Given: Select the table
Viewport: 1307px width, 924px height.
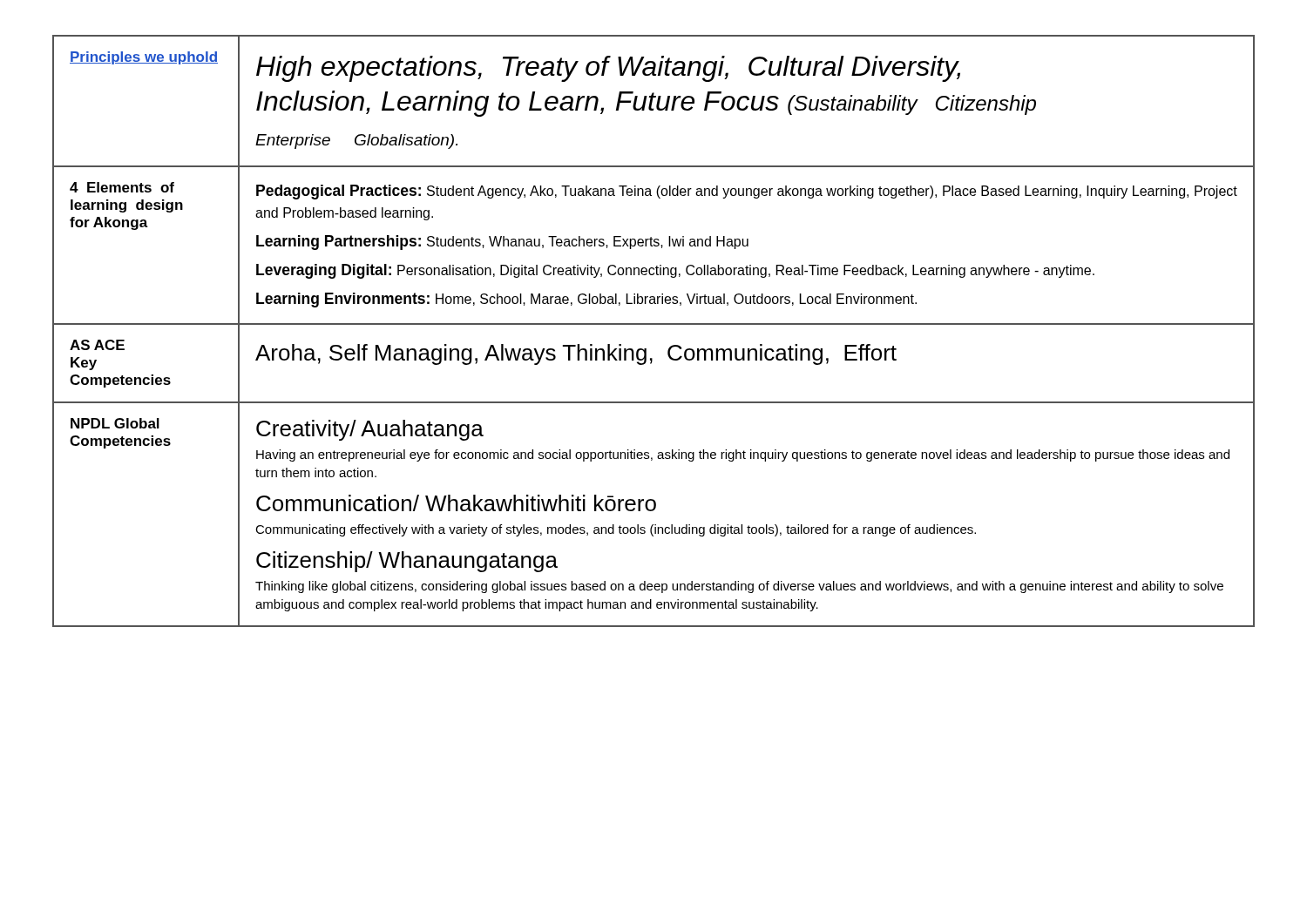Looking at the screenshot, I should coord(654,331).
